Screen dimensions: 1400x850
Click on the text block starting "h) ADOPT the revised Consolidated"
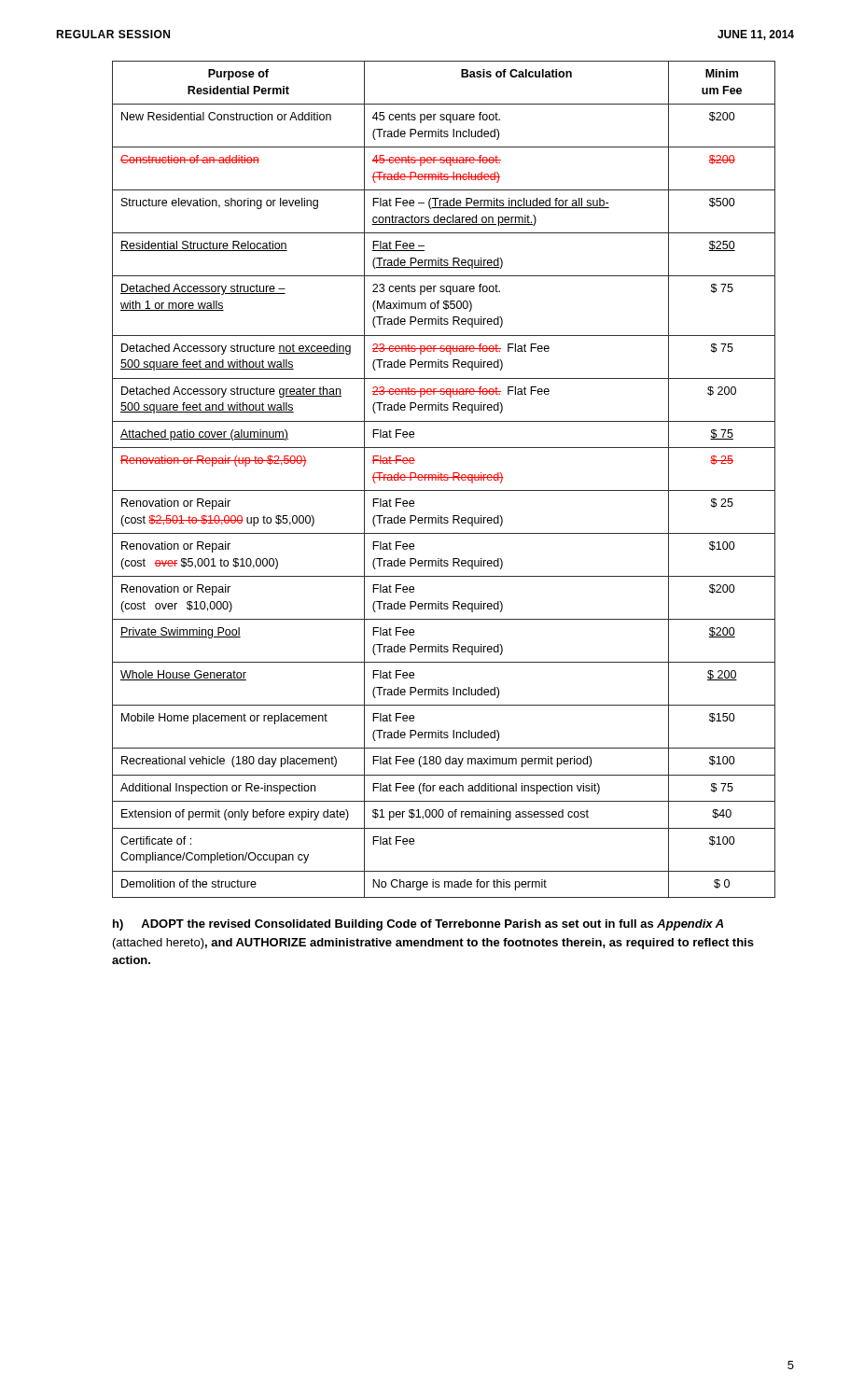(x=444, y=942)
